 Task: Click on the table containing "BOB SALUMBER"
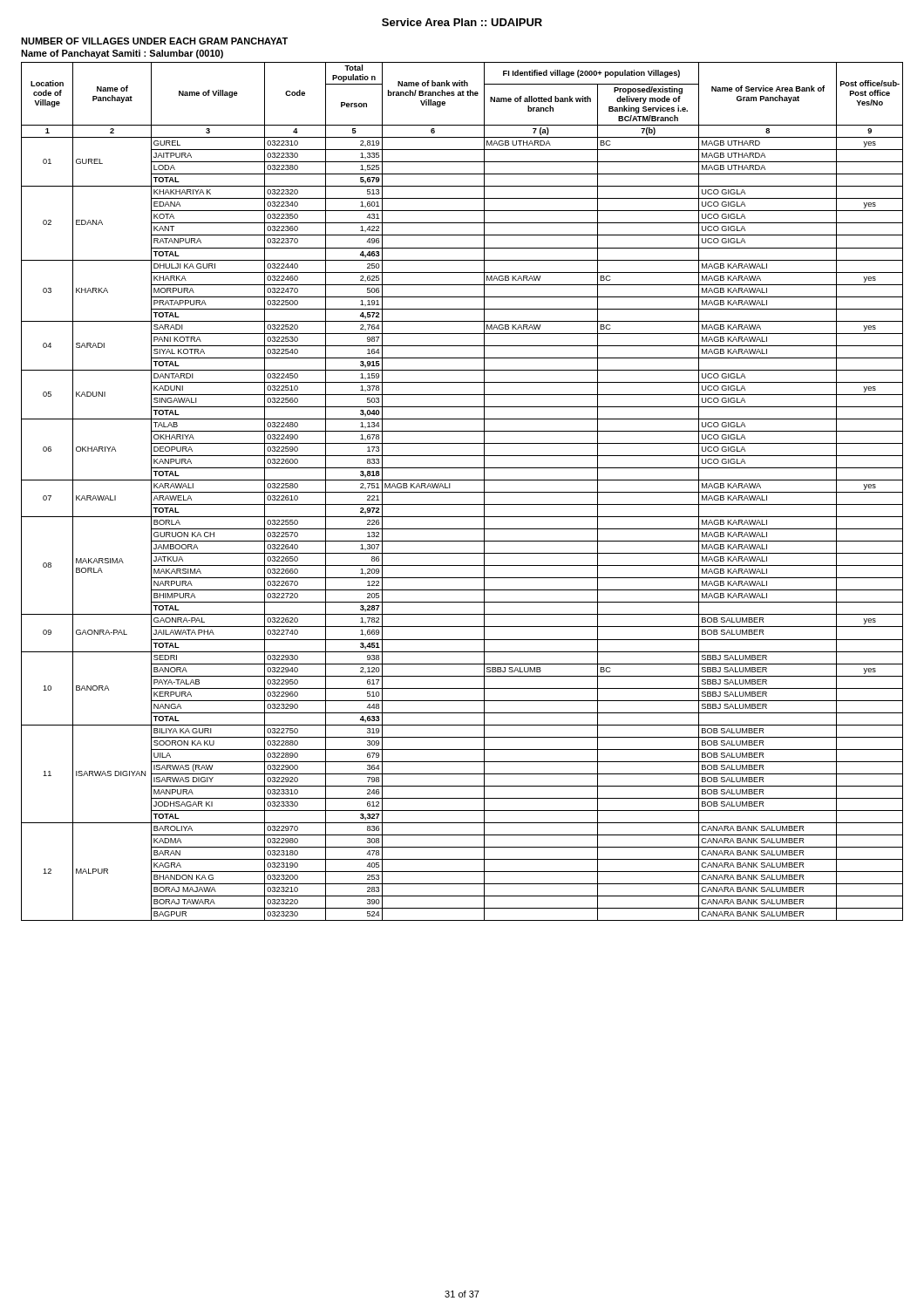(x=462, y=491)
